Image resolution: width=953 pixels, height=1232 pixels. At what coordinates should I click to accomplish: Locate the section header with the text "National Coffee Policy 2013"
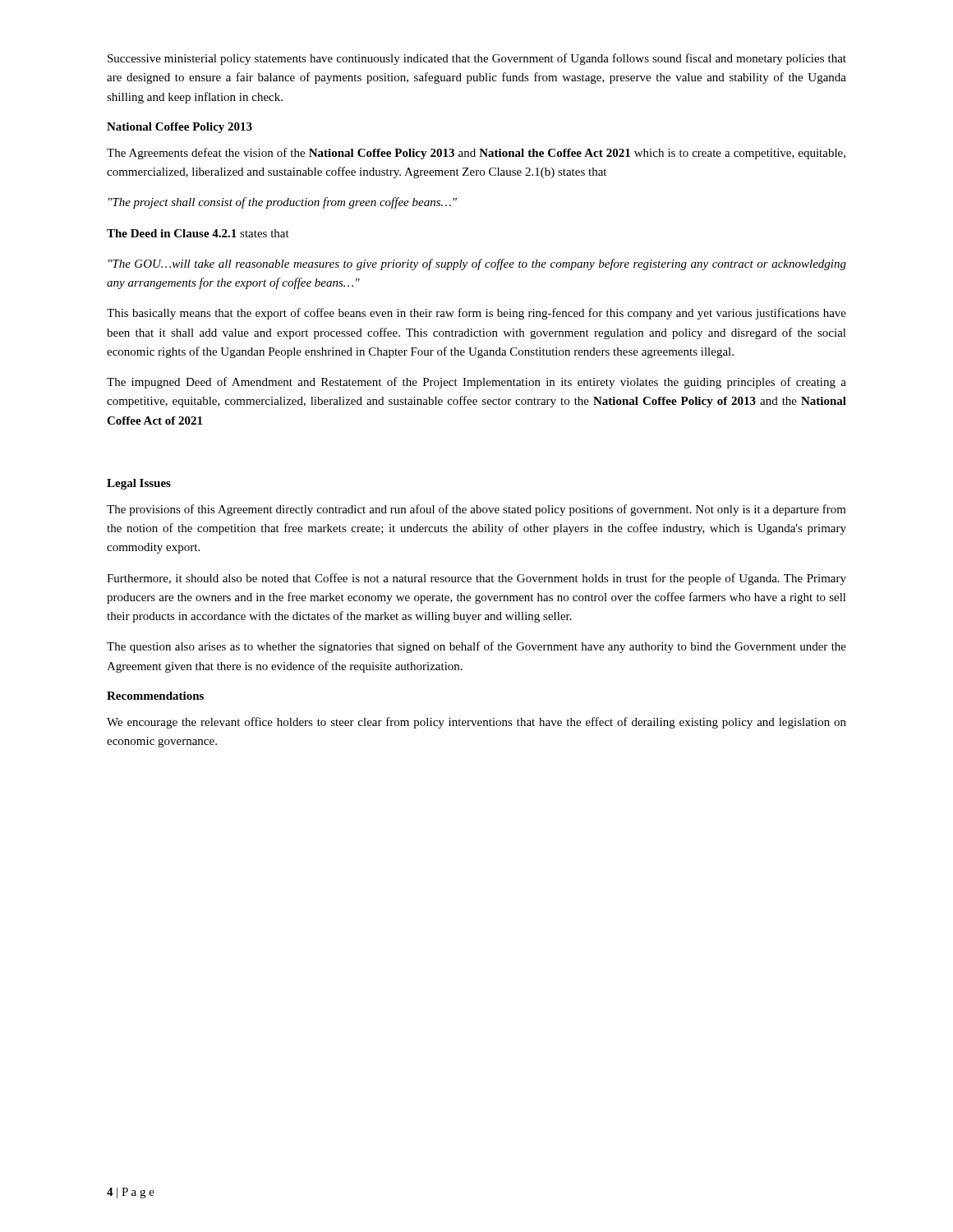(x=180, y=126)
